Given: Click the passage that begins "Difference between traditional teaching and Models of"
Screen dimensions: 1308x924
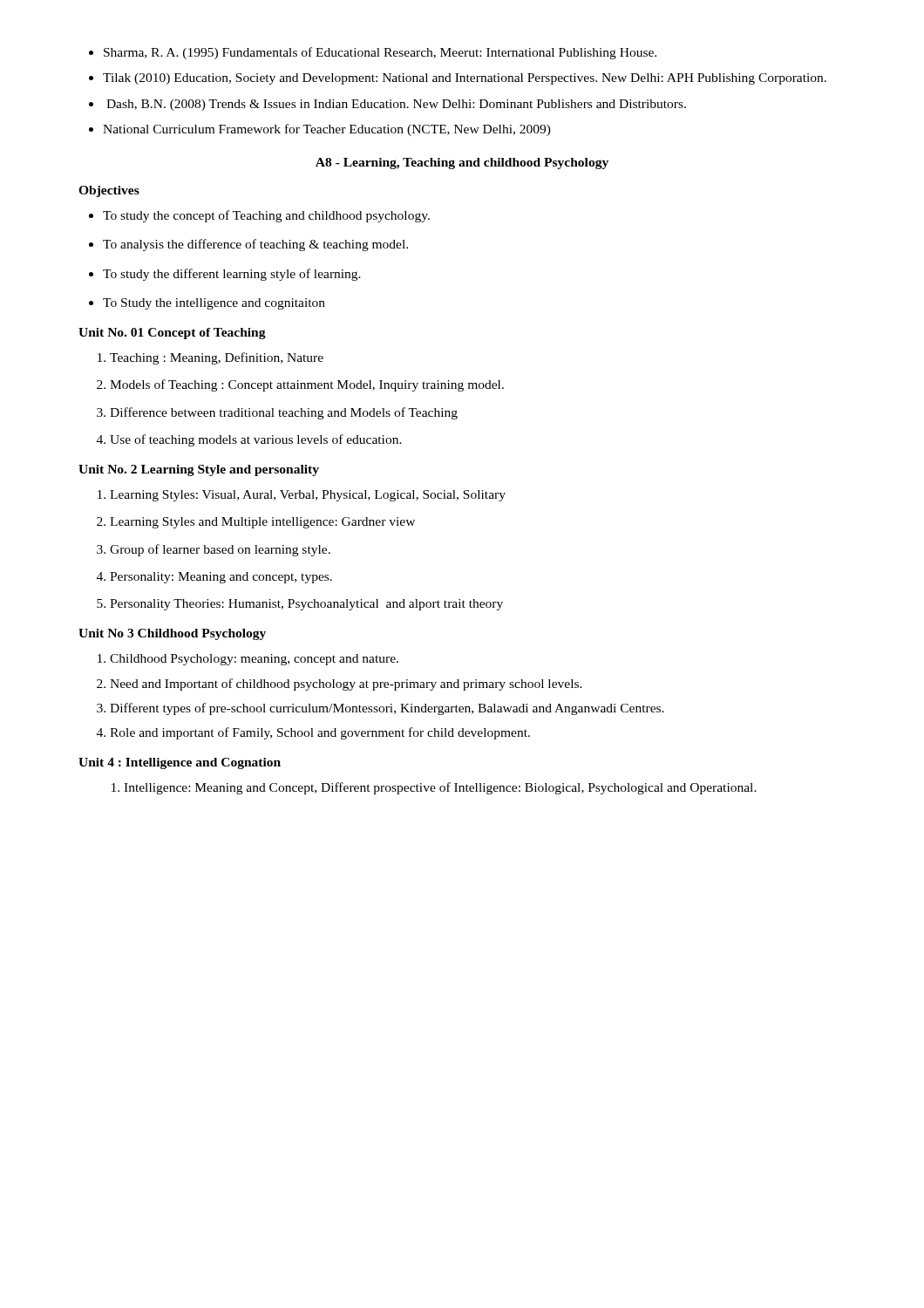Looking at the screenshot, I should 284,412.
